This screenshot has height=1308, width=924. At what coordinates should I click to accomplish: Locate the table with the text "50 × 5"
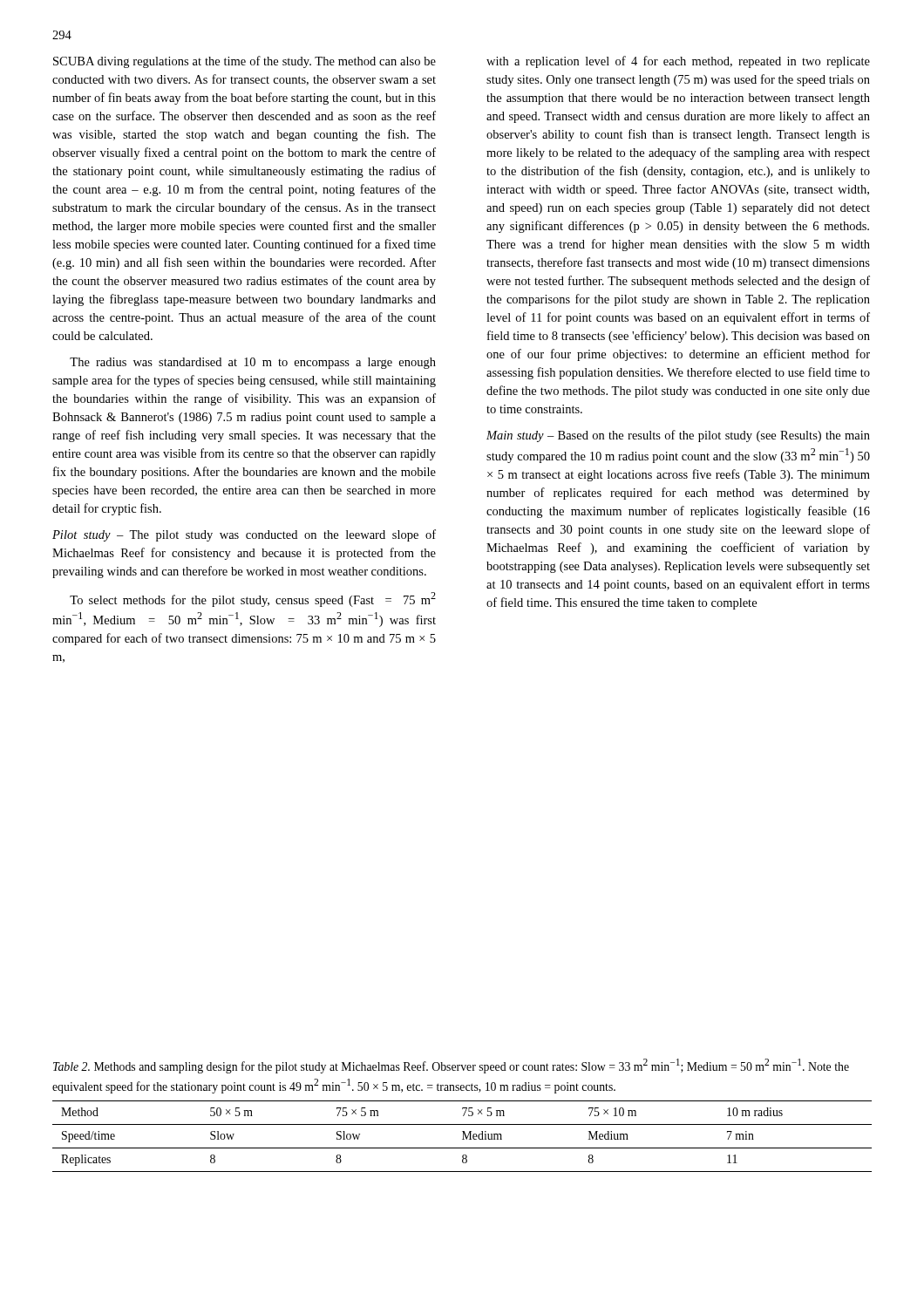[x=462, y=1136]
